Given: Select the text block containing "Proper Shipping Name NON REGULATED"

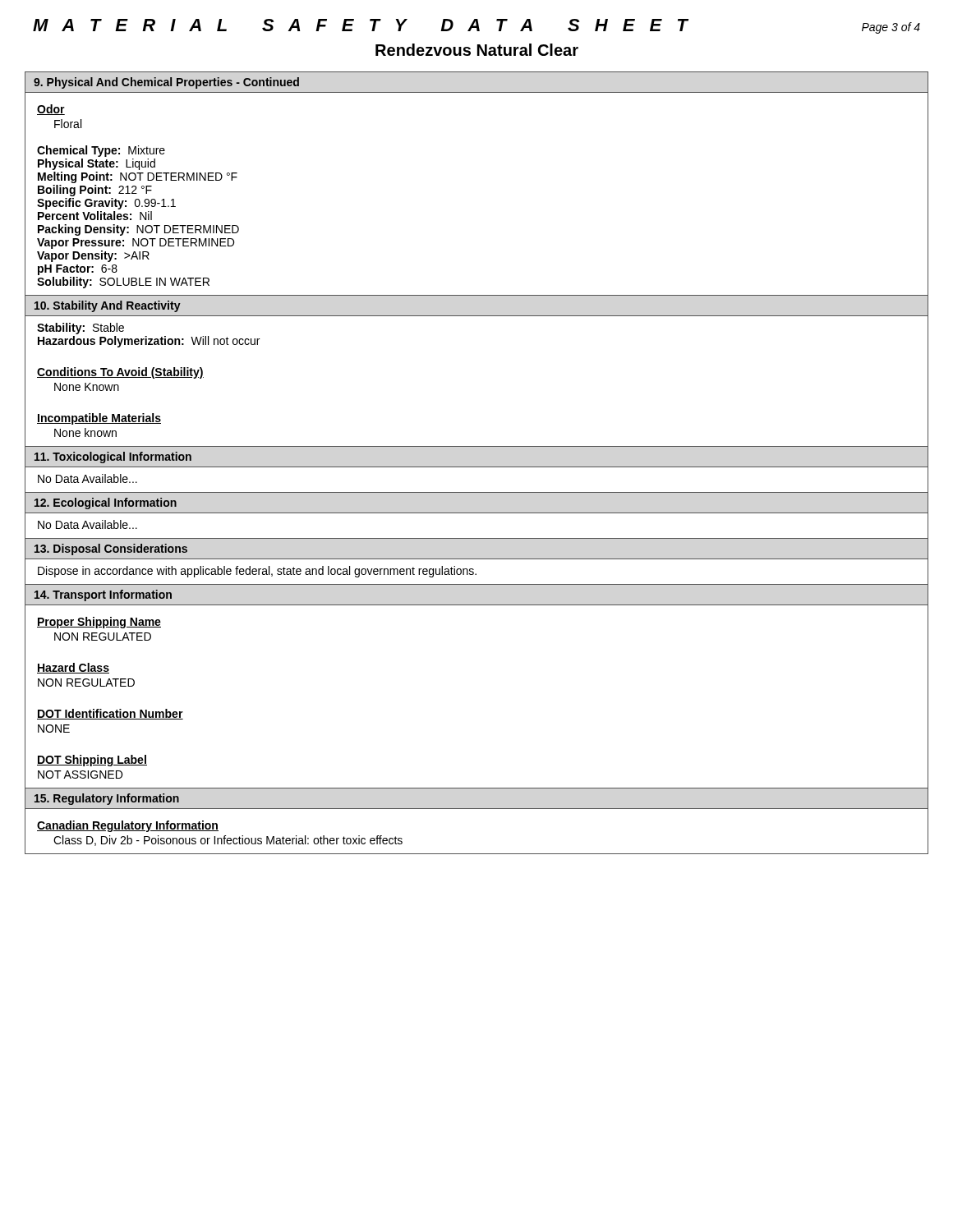Looking at the screenshot, I should tap(99, 623).
